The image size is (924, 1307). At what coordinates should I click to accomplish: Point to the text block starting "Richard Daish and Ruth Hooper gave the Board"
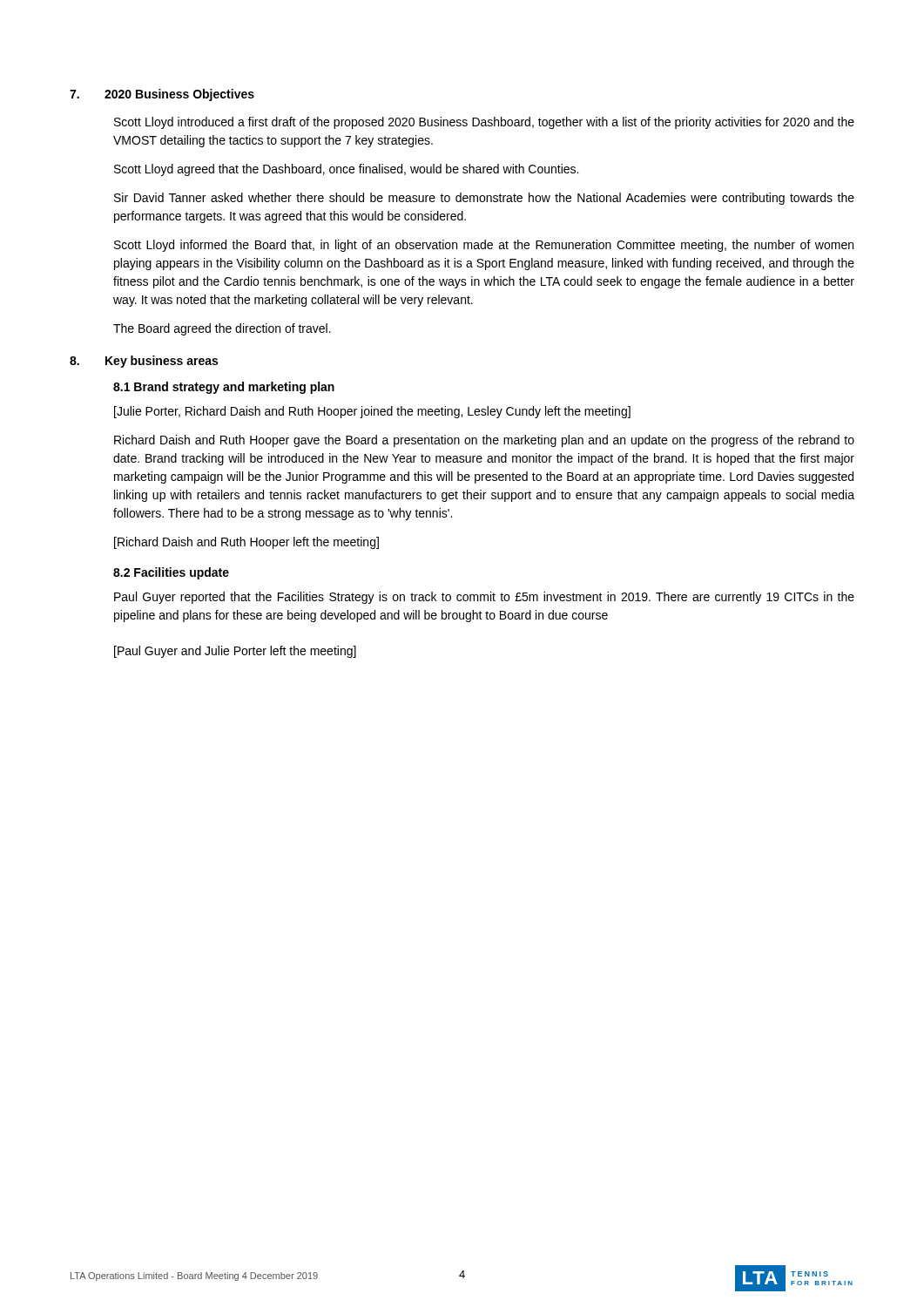[484, 477]
